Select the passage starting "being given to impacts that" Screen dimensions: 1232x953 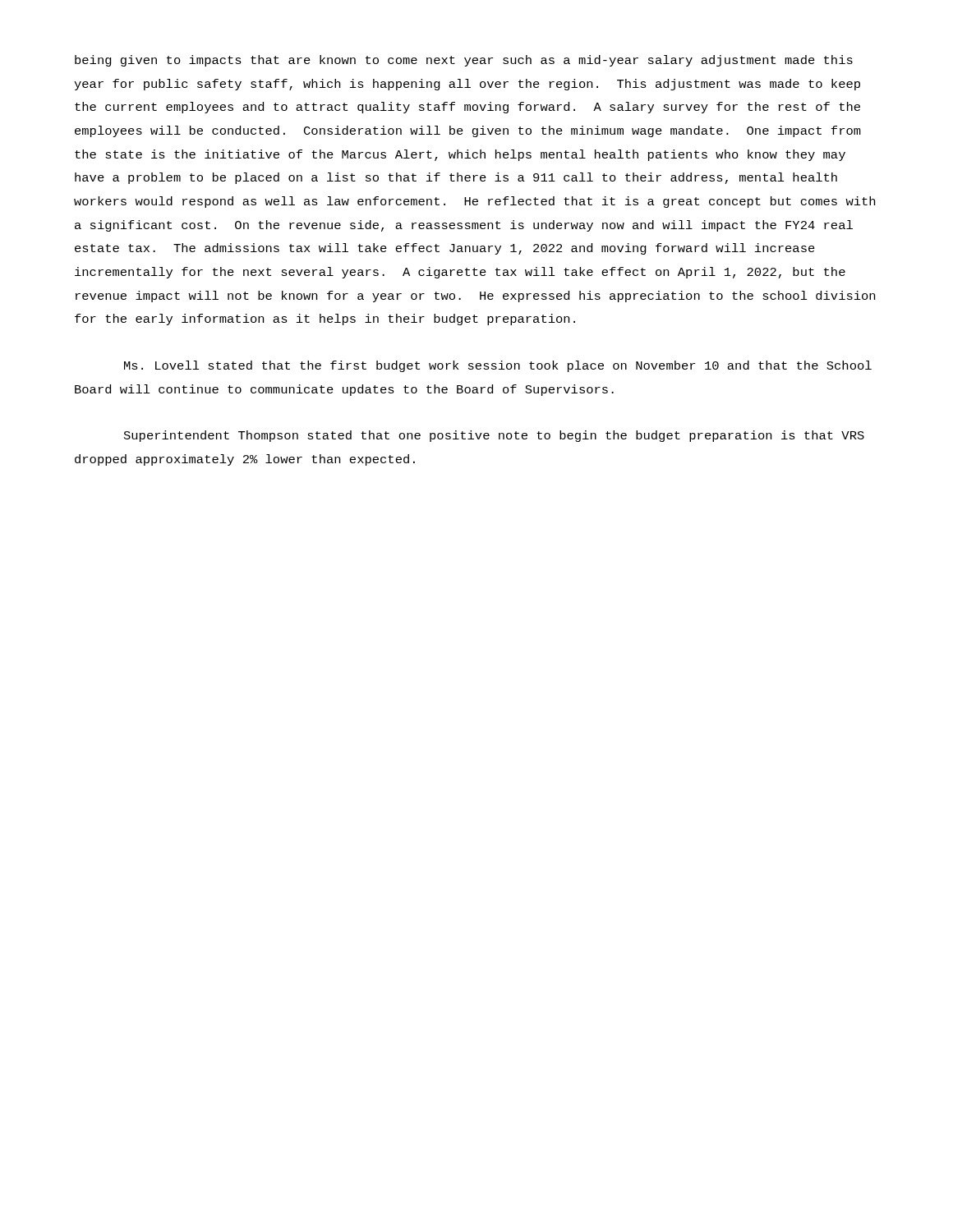pyautogui.click(x=475, y=190)
